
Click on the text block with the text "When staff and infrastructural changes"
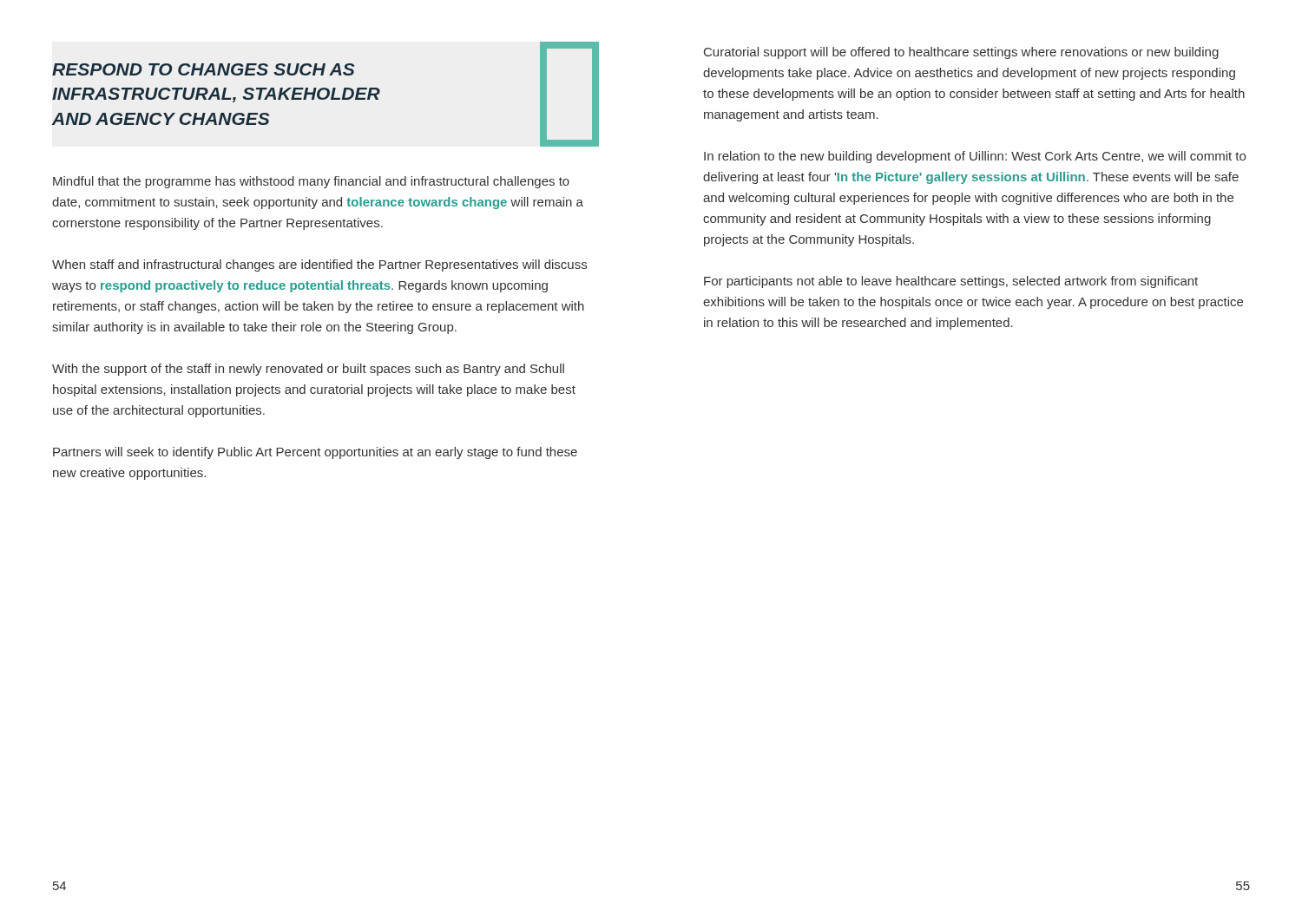coord(326,296)
